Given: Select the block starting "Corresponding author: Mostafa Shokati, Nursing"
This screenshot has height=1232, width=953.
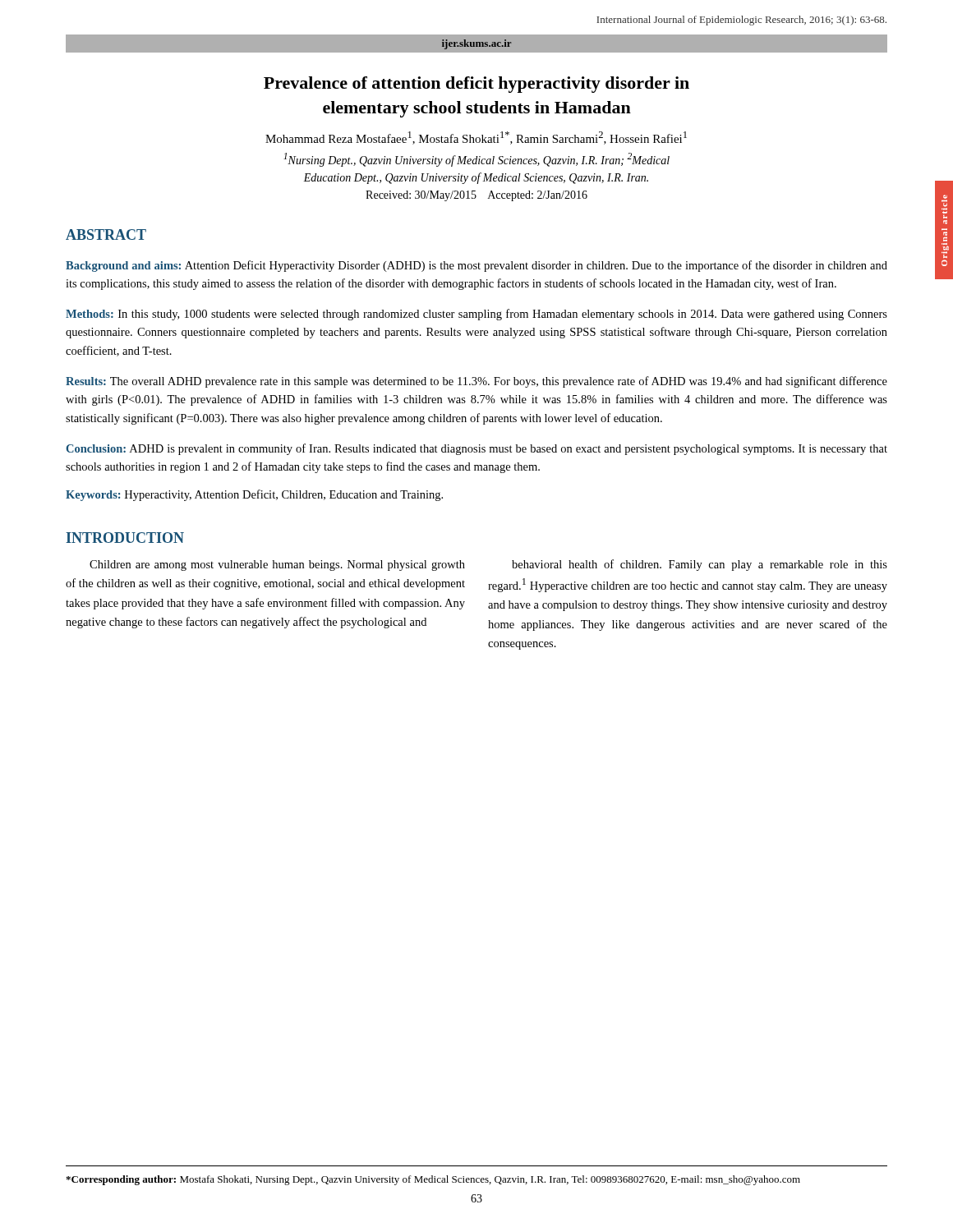Looking at the screenshot, I should 476,1190.
